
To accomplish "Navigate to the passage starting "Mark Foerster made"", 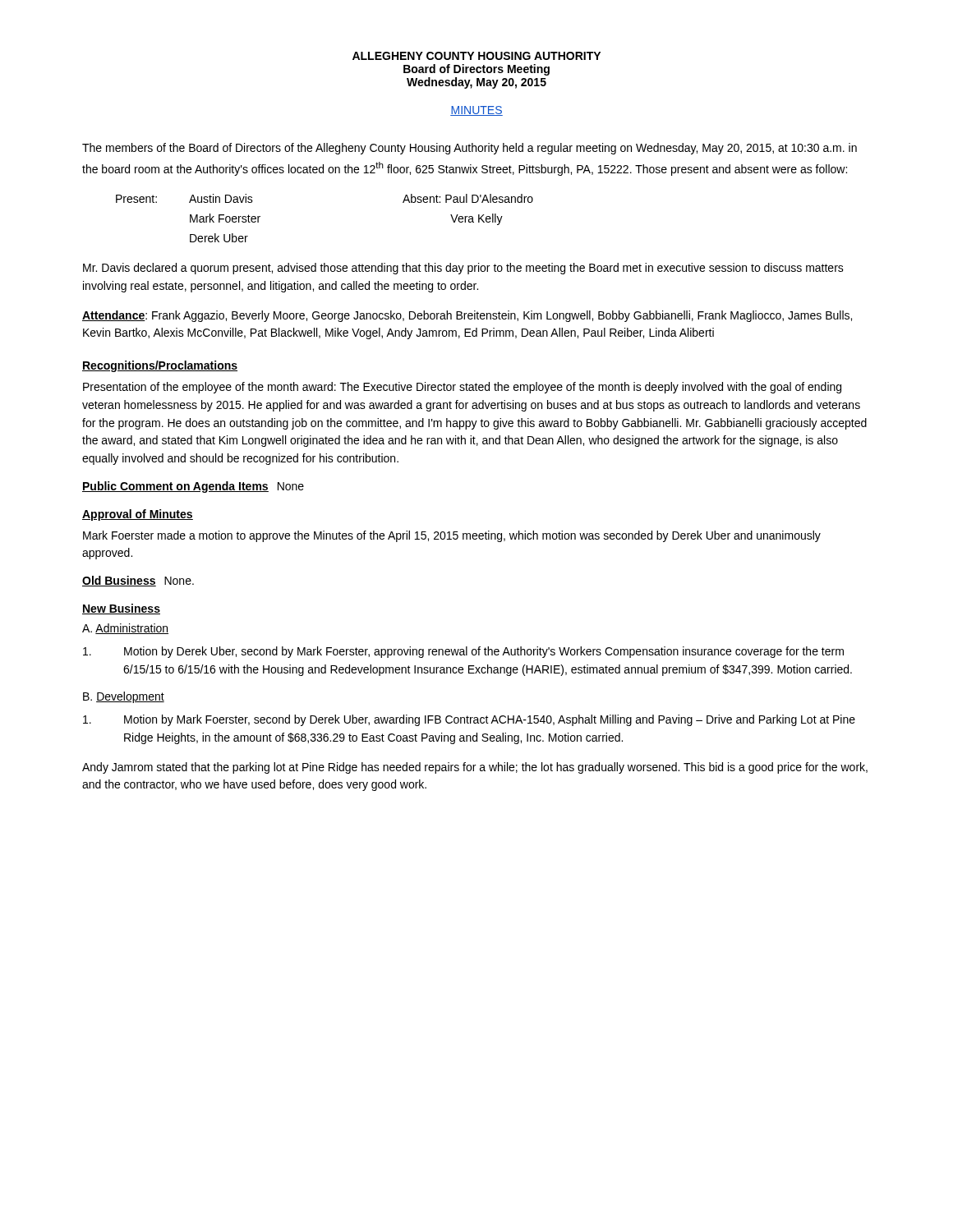I will click(x=451, y=544).
